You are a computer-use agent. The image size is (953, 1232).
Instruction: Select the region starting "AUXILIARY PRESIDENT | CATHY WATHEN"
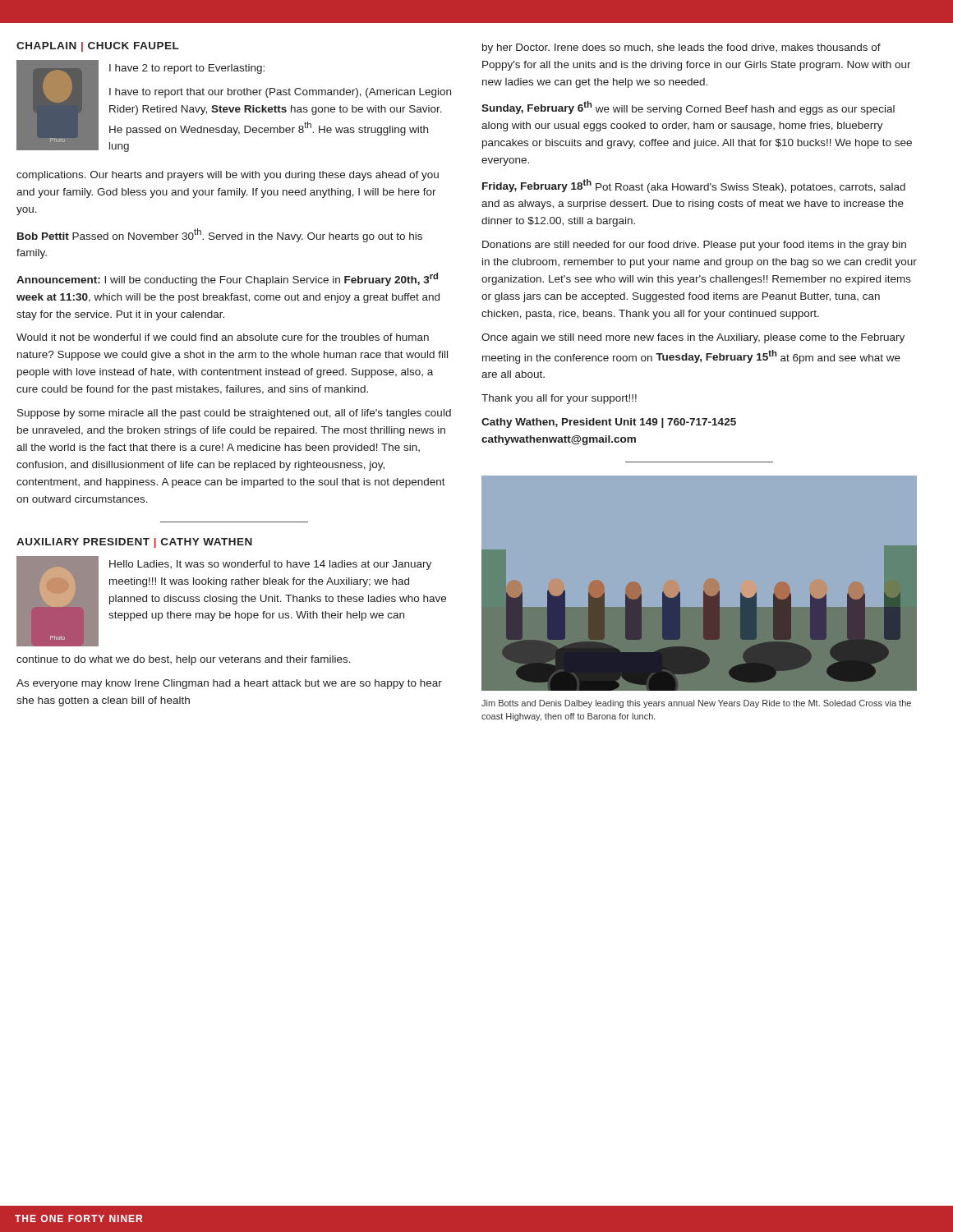(x=135, y=541)
